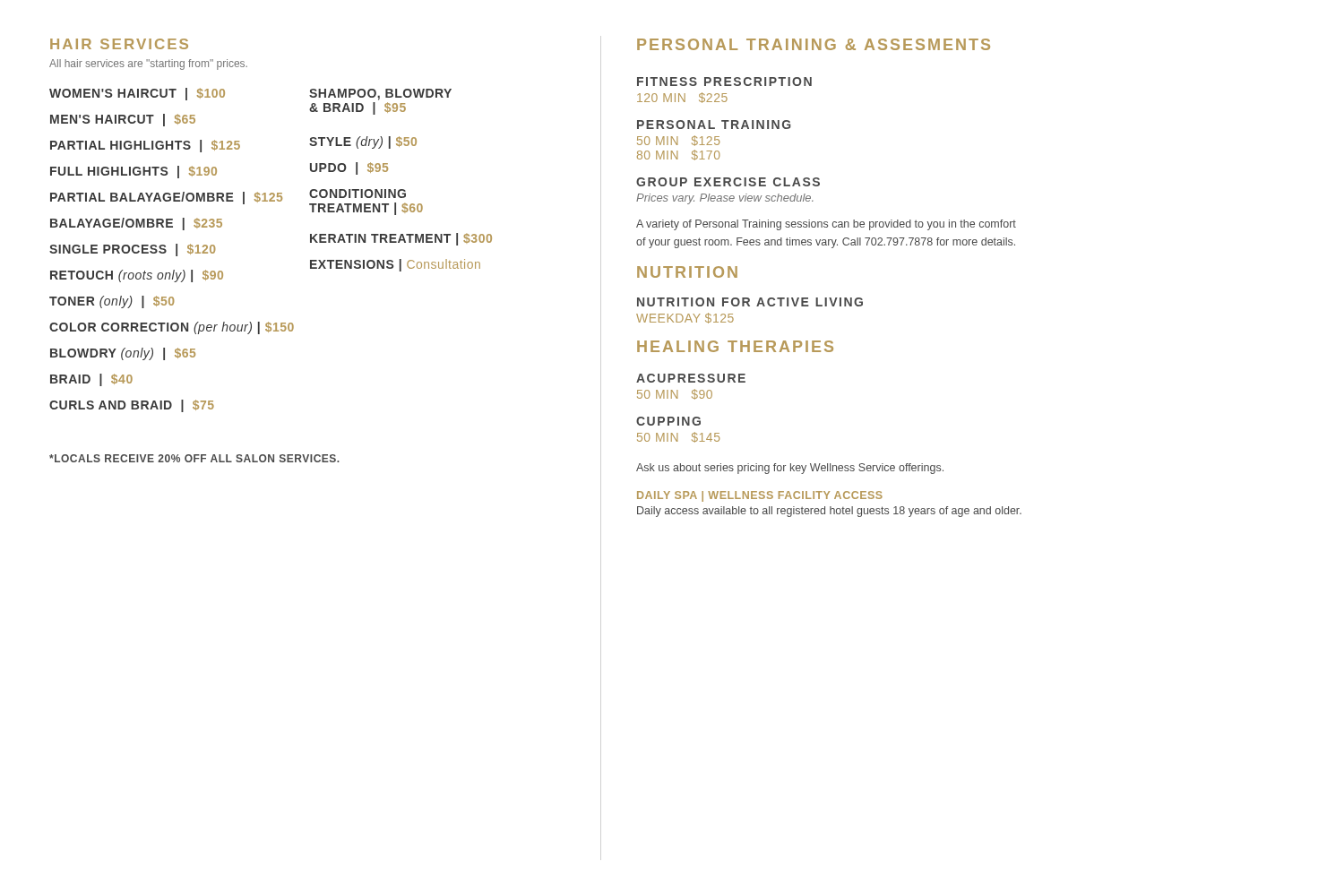
Task: Navigate to the element starting "120 MIN $225"
Action: (682, 98)
